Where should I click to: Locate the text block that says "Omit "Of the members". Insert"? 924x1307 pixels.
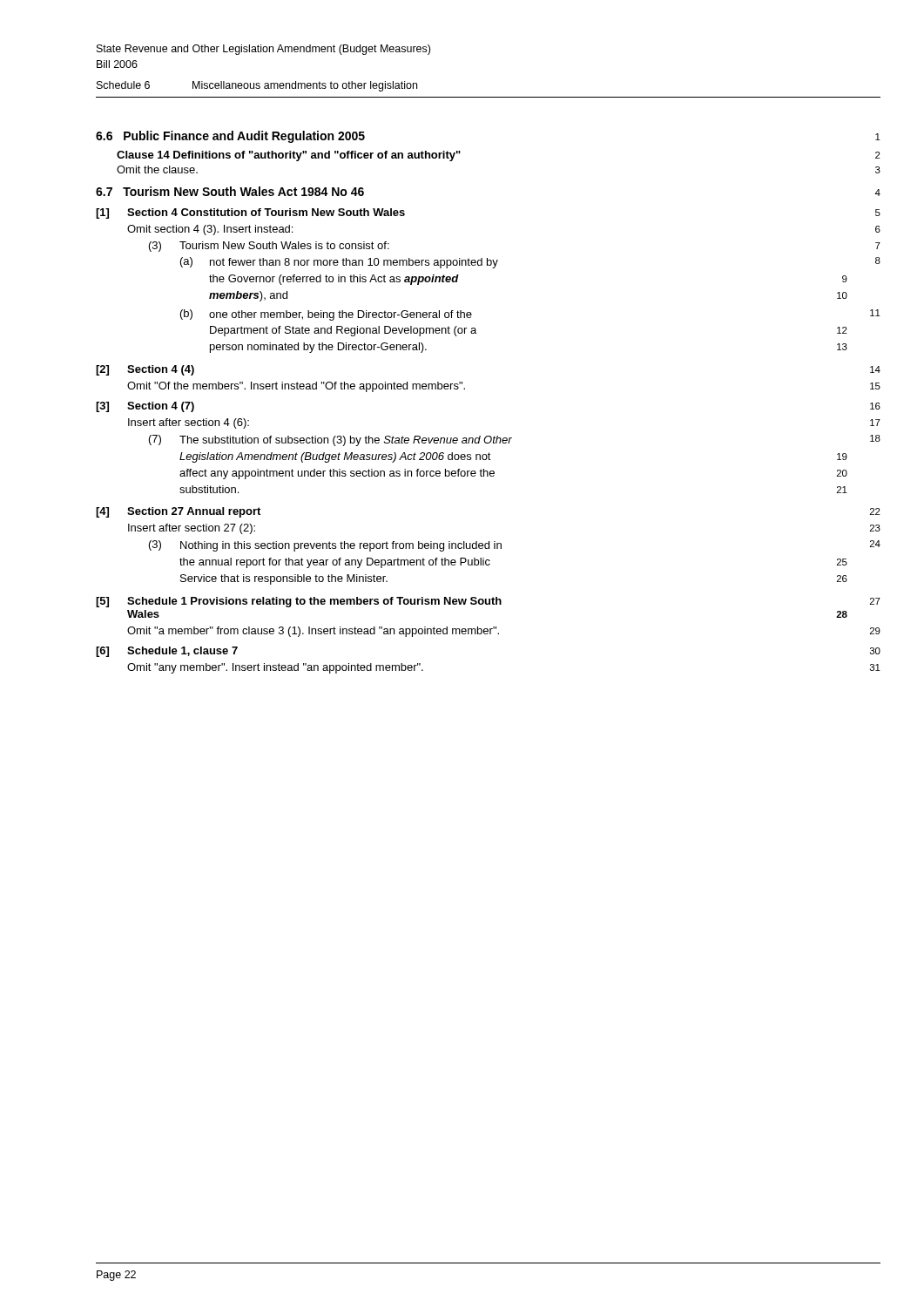[297, 386]
